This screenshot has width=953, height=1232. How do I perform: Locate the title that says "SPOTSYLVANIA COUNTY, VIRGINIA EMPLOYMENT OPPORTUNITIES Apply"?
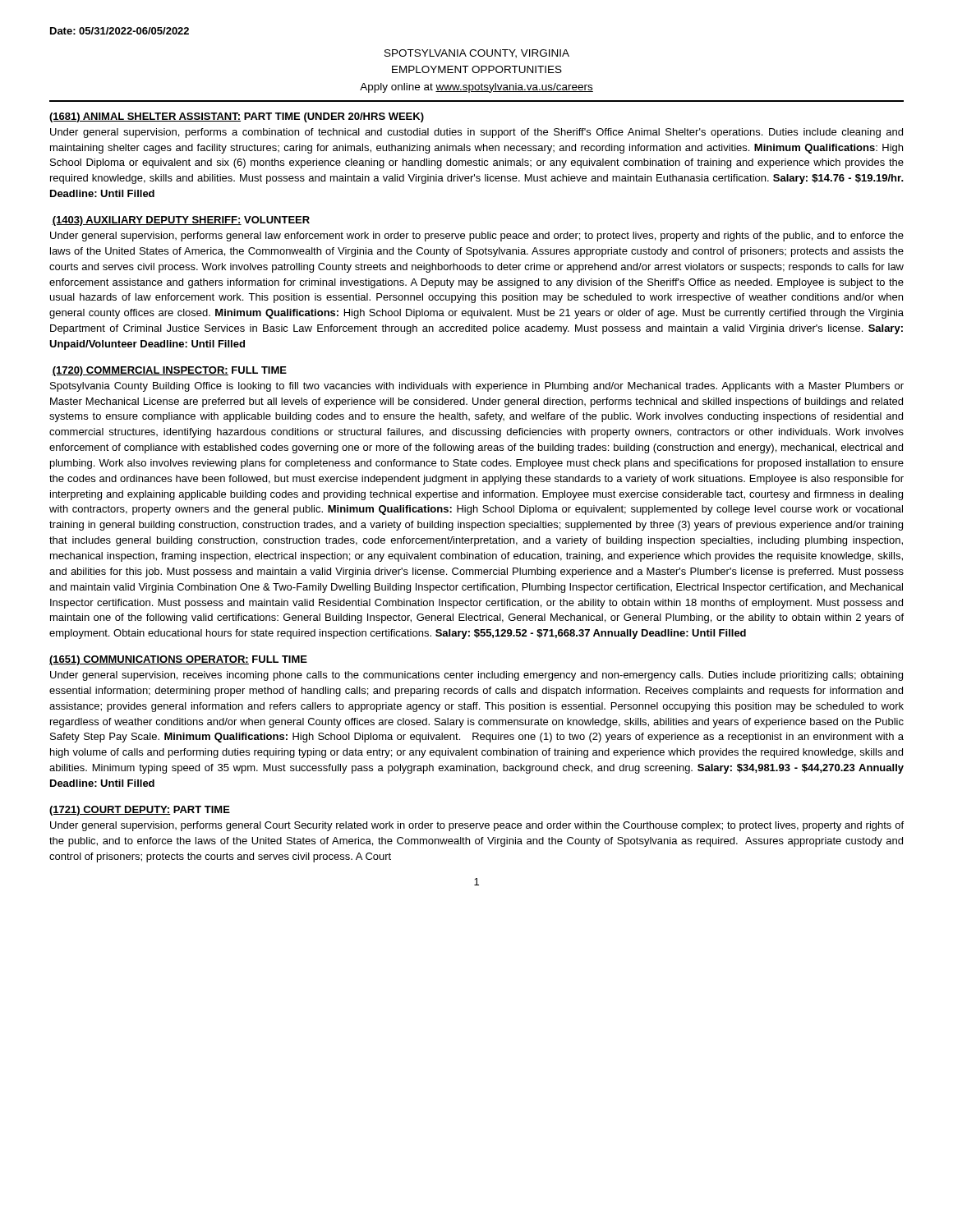476,70
